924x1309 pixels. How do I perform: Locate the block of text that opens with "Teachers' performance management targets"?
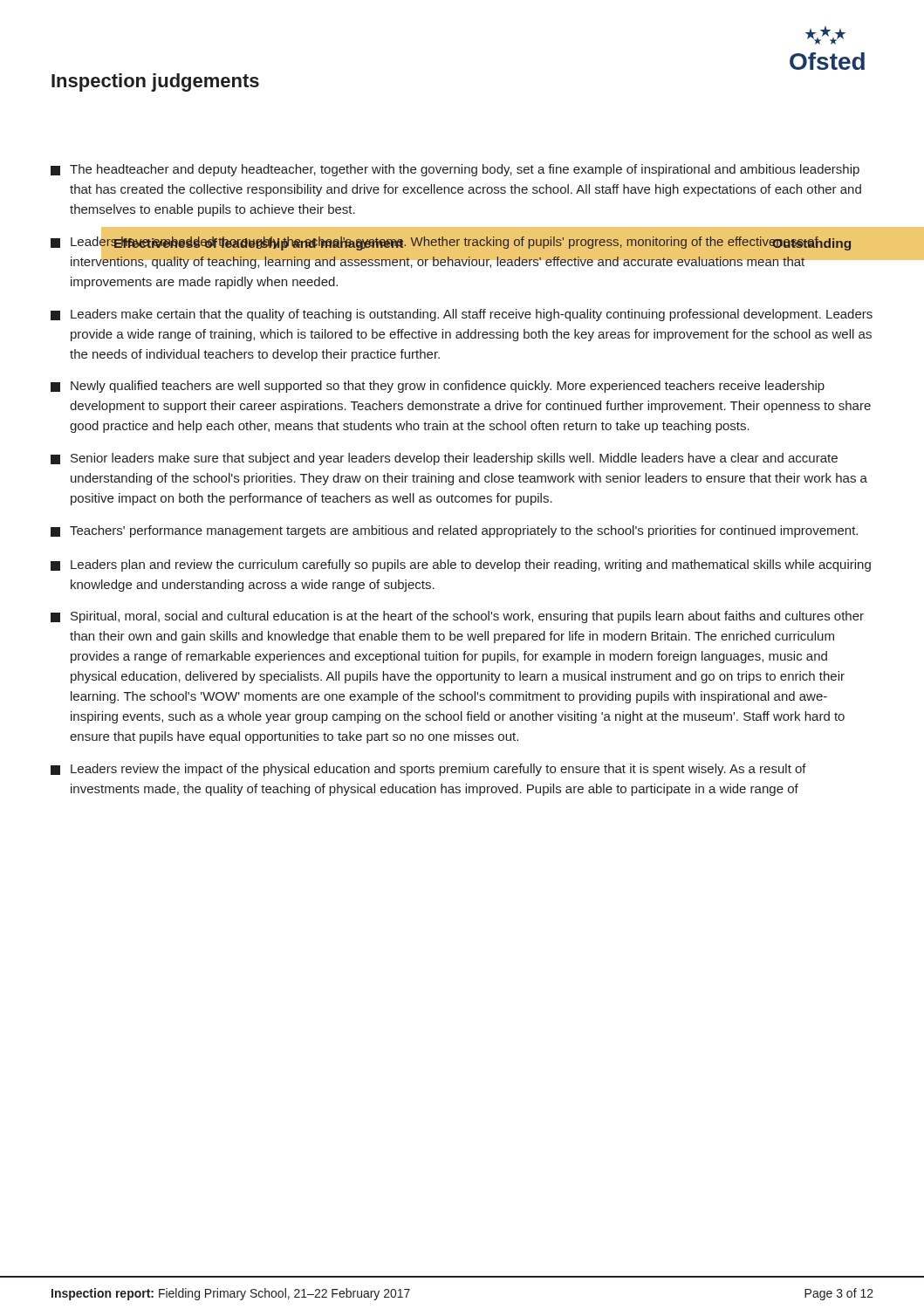(462, 532)
